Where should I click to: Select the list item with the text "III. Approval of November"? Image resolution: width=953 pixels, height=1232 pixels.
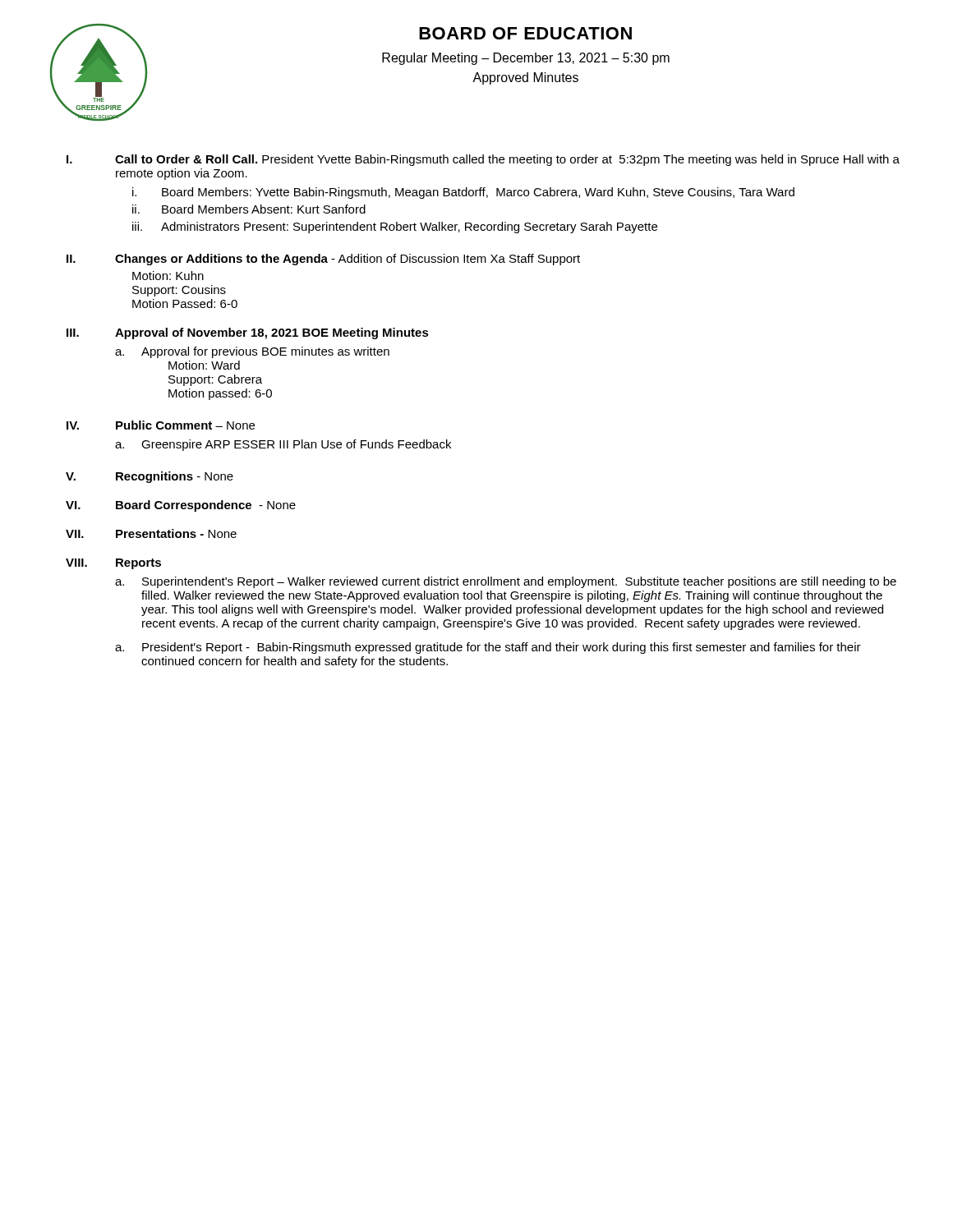(x=248, y=333)
